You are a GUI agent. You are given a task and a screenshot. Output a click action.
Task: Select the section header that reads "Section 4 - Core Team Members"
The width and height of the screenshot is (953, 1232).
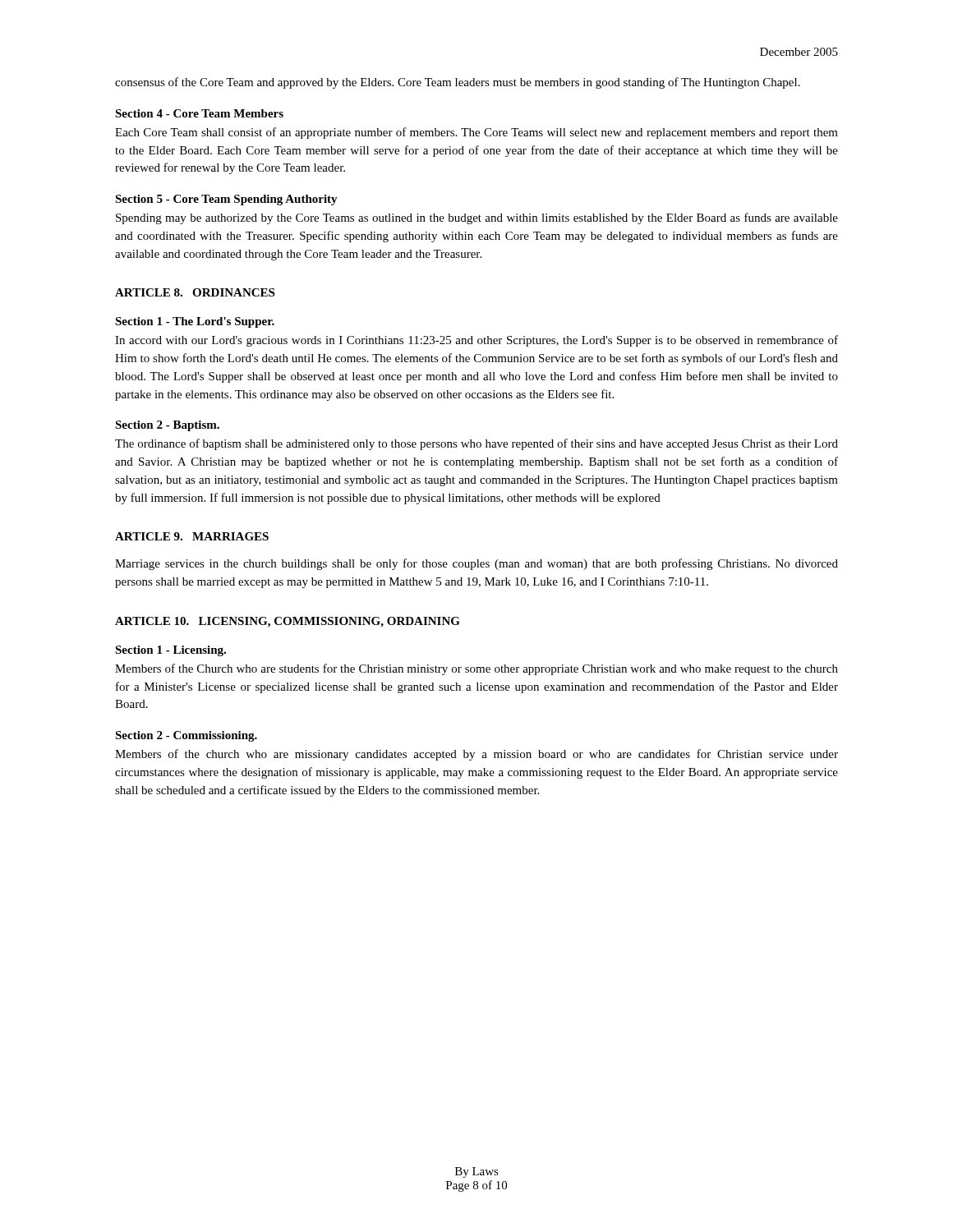point(199,113)
